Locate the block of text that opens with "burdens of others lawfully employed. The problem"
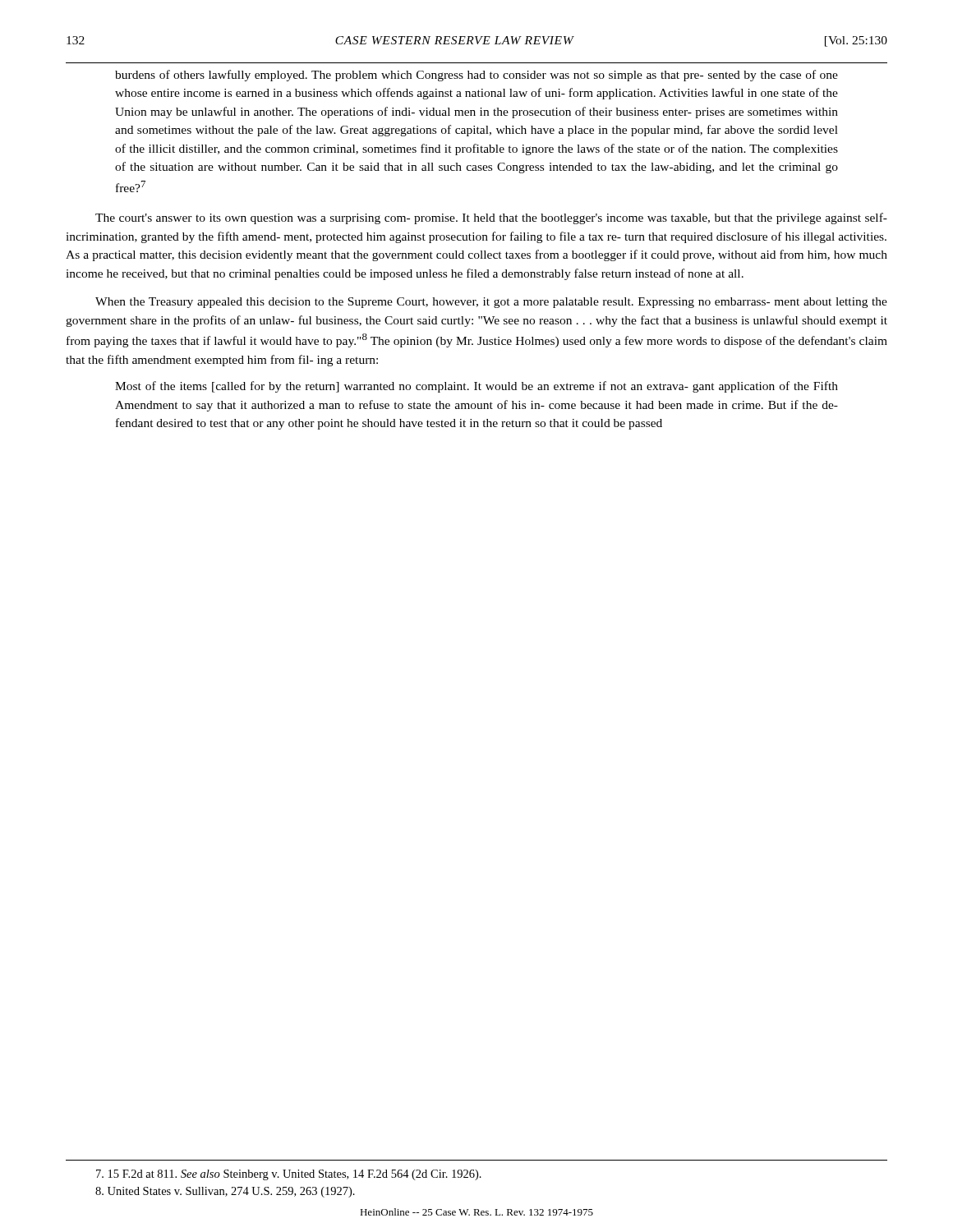953x1232 pixels. pyautogui.click(x=476, y=132)
